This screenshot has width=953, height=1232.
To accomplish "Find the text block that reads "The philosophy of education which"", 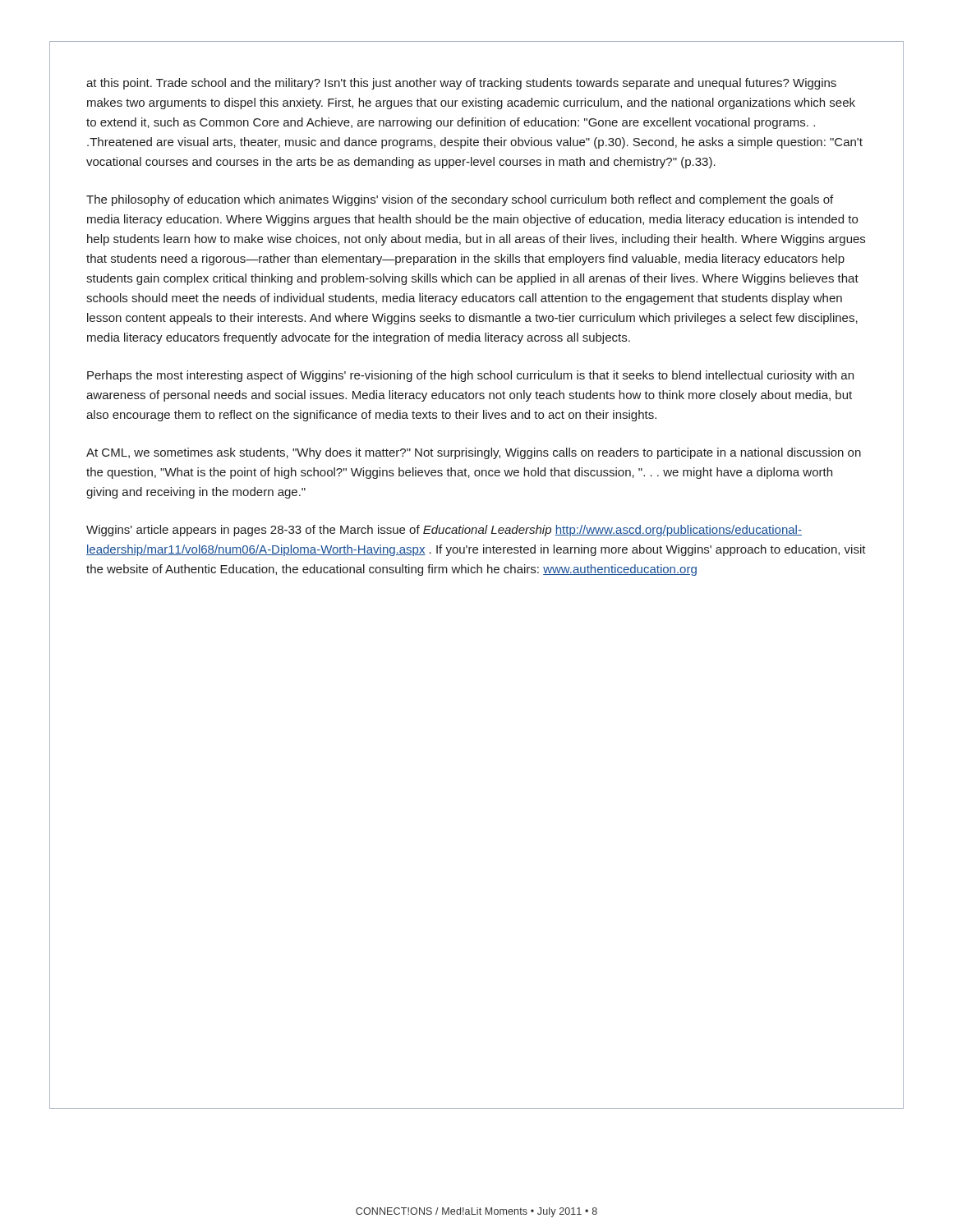I will point(476,268).
